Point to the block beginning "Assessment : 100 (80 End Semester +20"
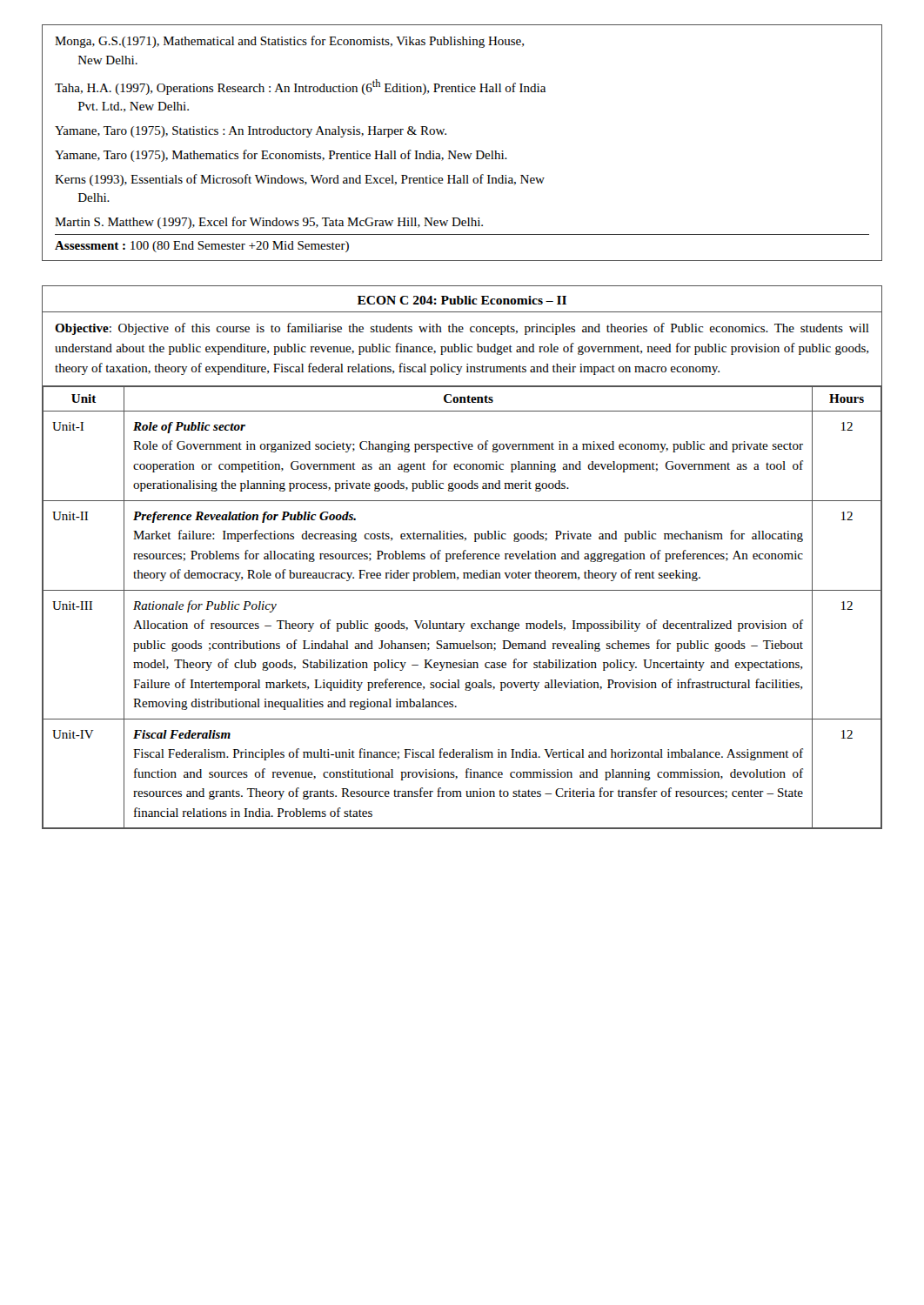The height and width of the screenshot is (1305, 924). tap(202, 245)
